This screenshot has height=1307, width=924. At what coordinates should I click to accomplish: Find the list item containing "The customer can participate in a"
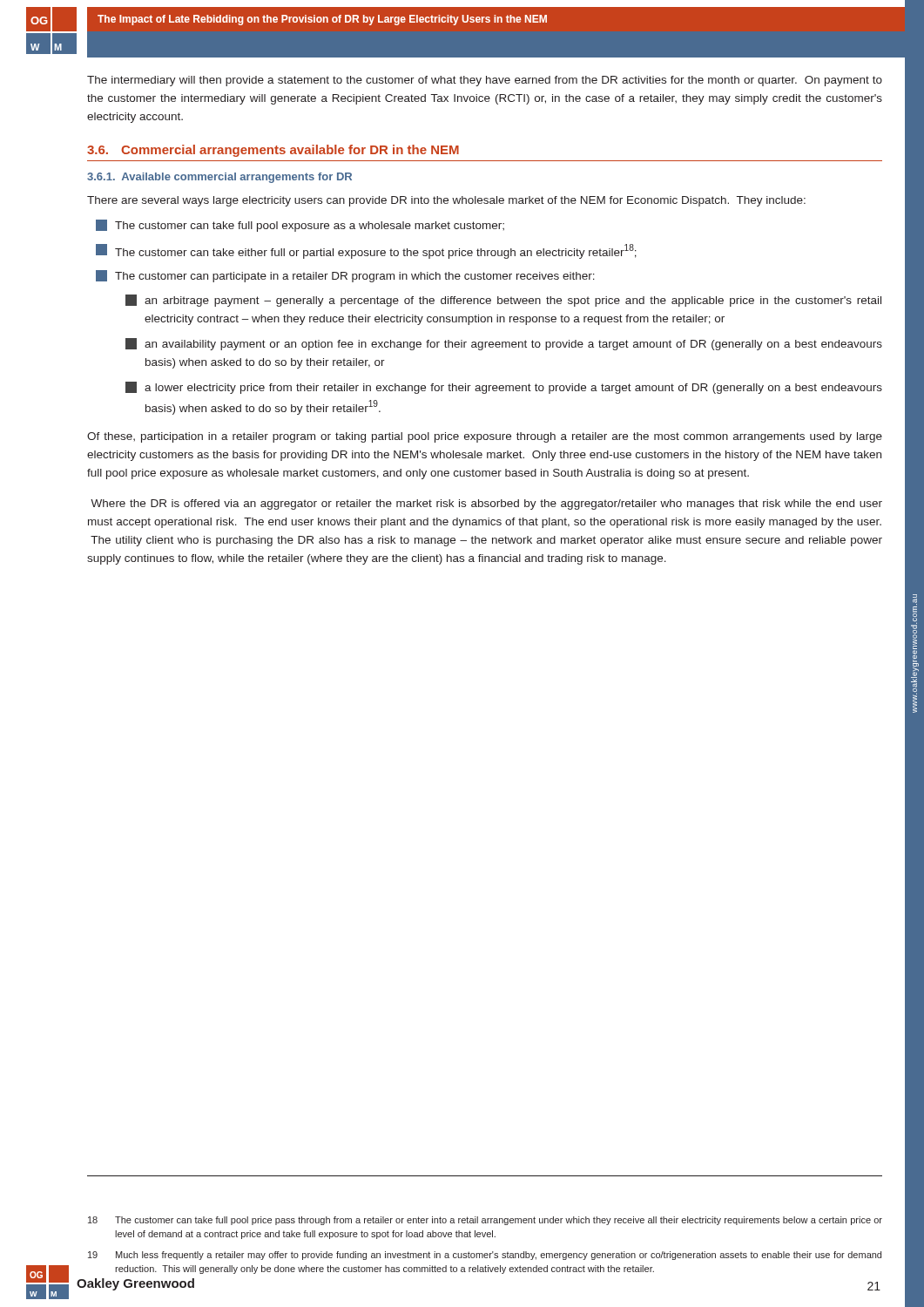[489, 277]
